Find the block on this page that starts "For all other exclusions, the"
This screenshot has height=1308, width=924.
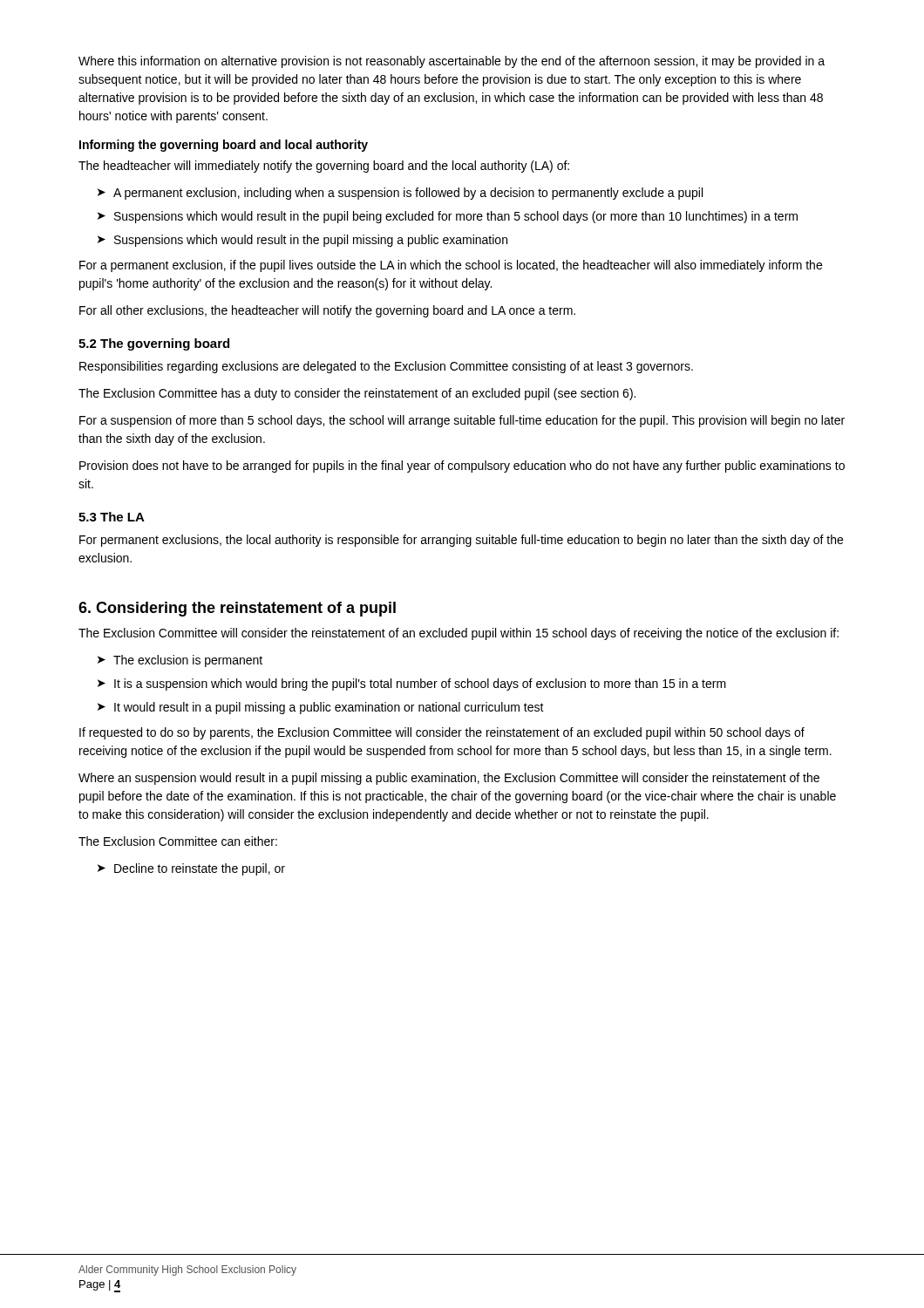click(x=327, y=310)
